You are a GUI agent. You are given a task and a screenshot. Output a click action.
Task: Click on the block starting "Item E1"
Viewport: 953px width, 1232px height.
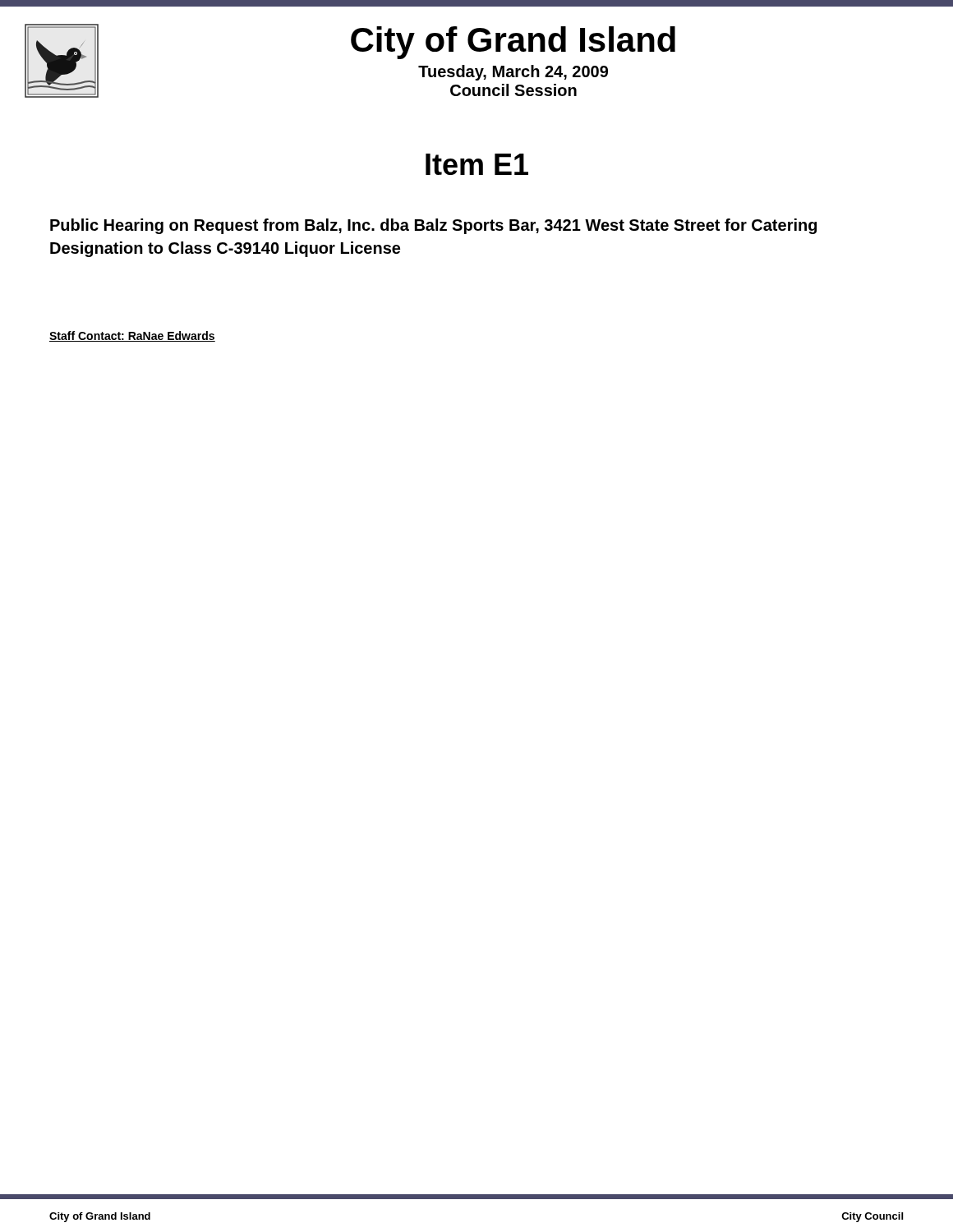(x=476, y=165)
